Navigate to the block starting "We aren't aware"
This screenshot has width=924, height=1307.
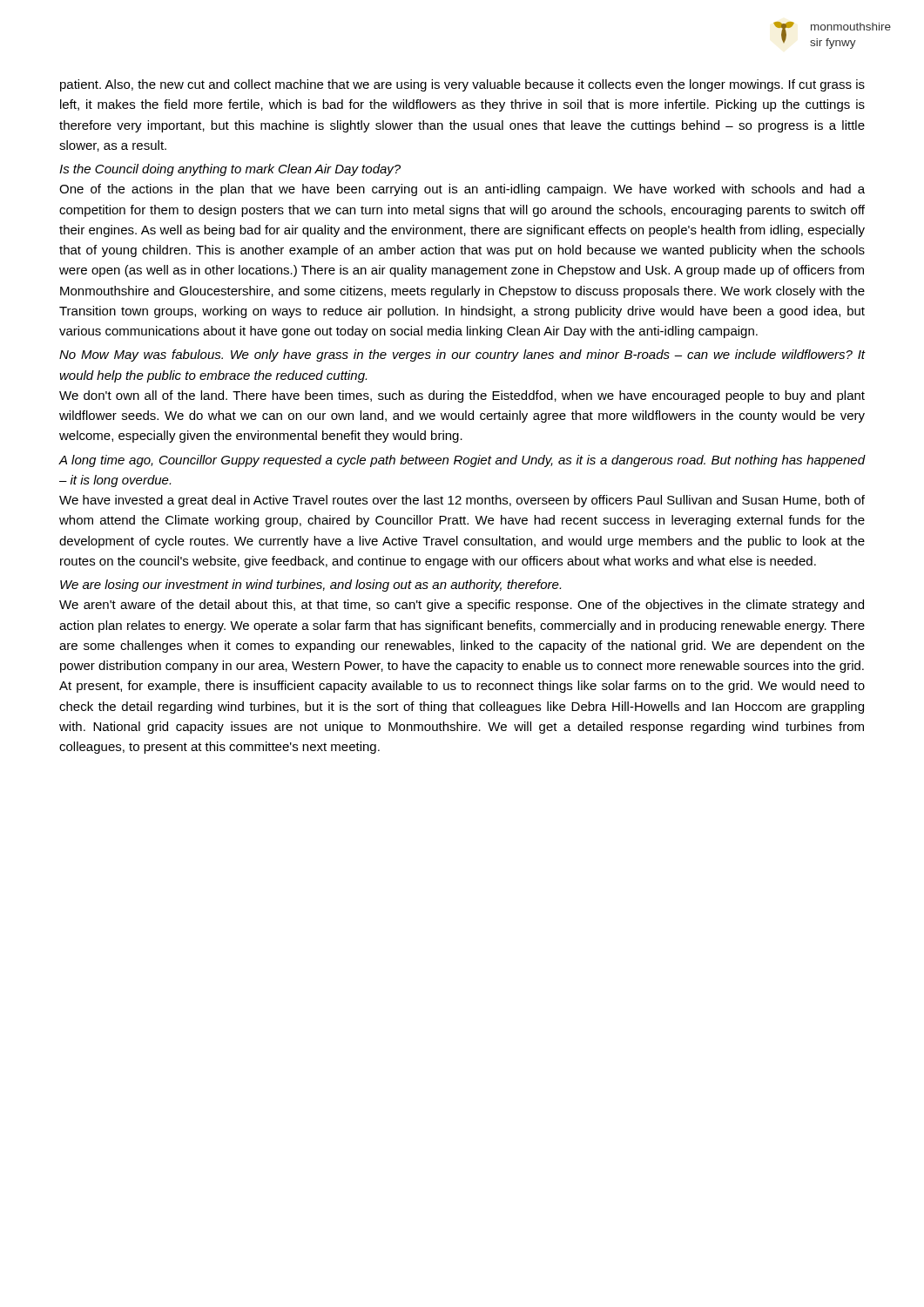click(462, 675)
